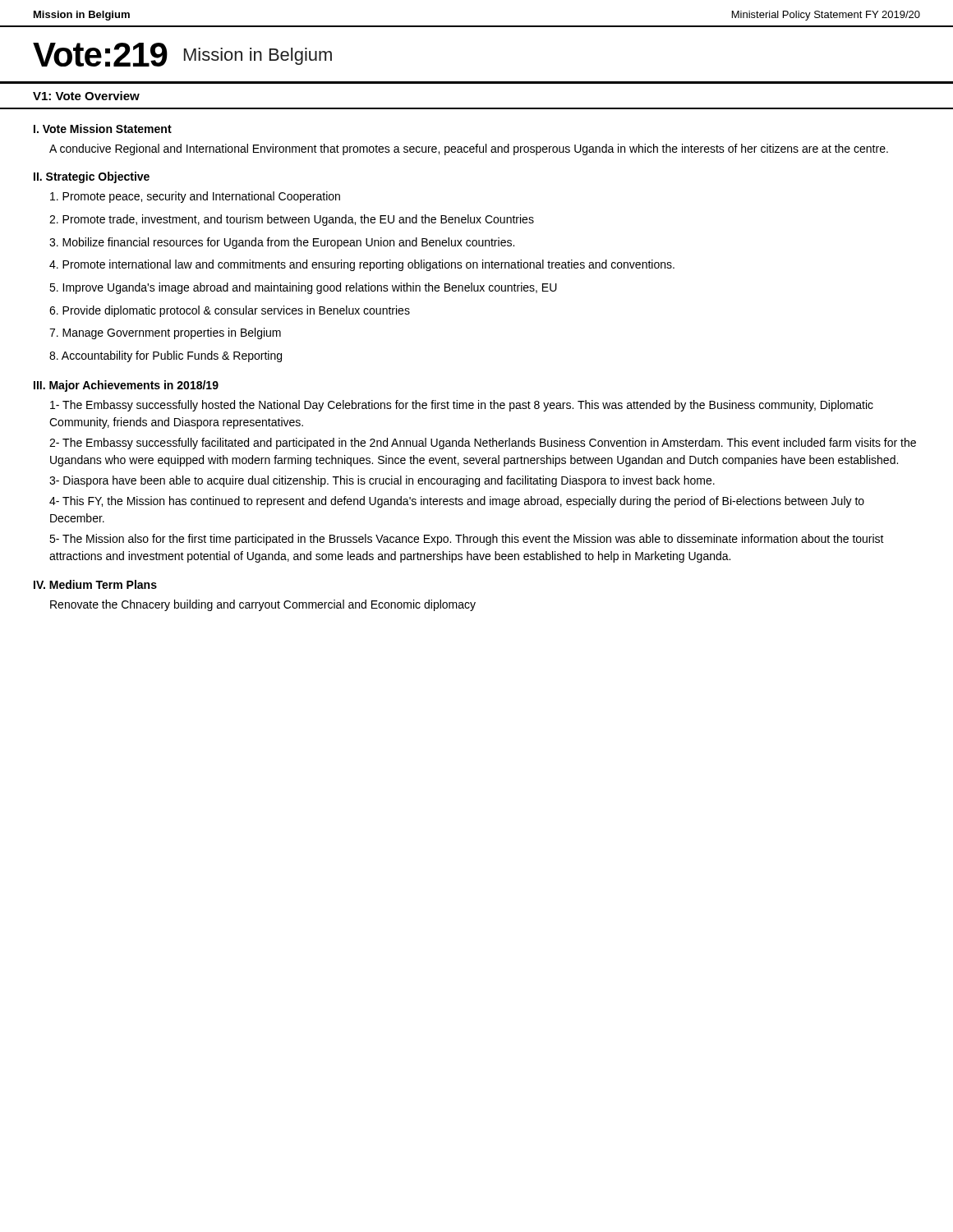Screen dimensions: 1232x953
Task: Find the list item containing "3. Mobilize financial resources for"
Action: click(x=282, y=242)
